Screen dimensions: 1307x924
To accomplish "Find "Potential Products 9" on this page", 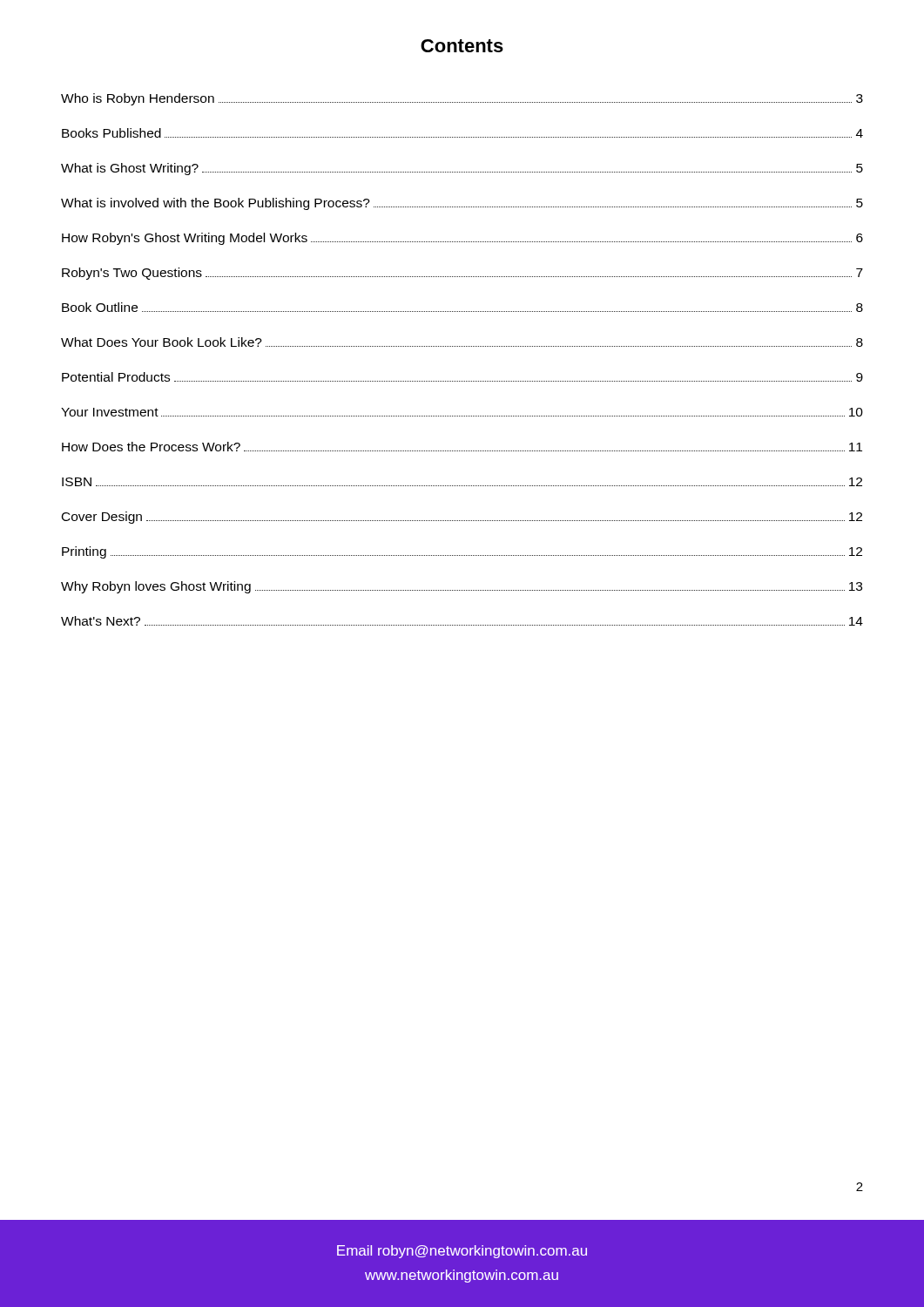I will point(462,377).
